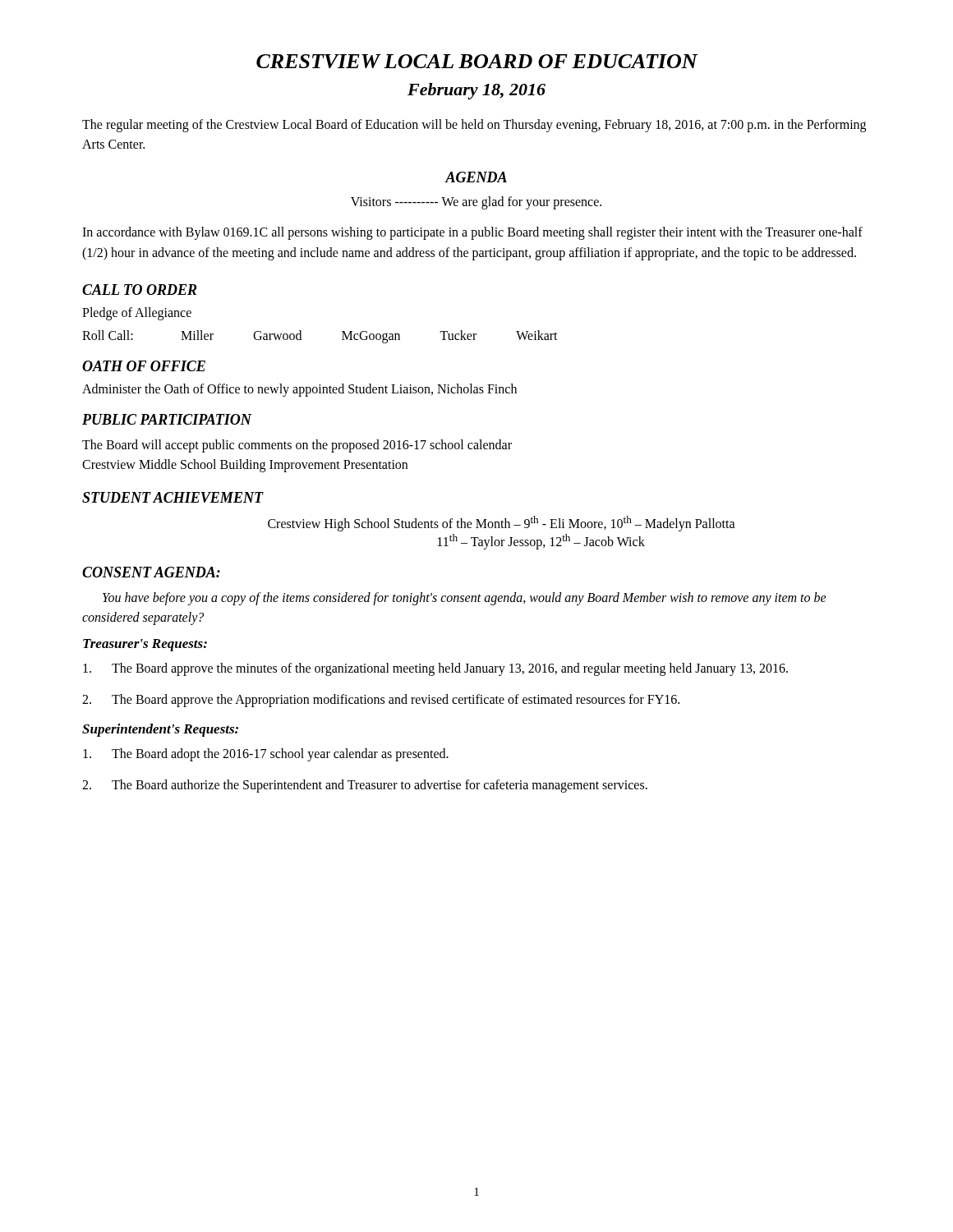Click where it says "February 18, 2016"
Viewport: 953px width, 1232px height.
(x=476, y=89)
